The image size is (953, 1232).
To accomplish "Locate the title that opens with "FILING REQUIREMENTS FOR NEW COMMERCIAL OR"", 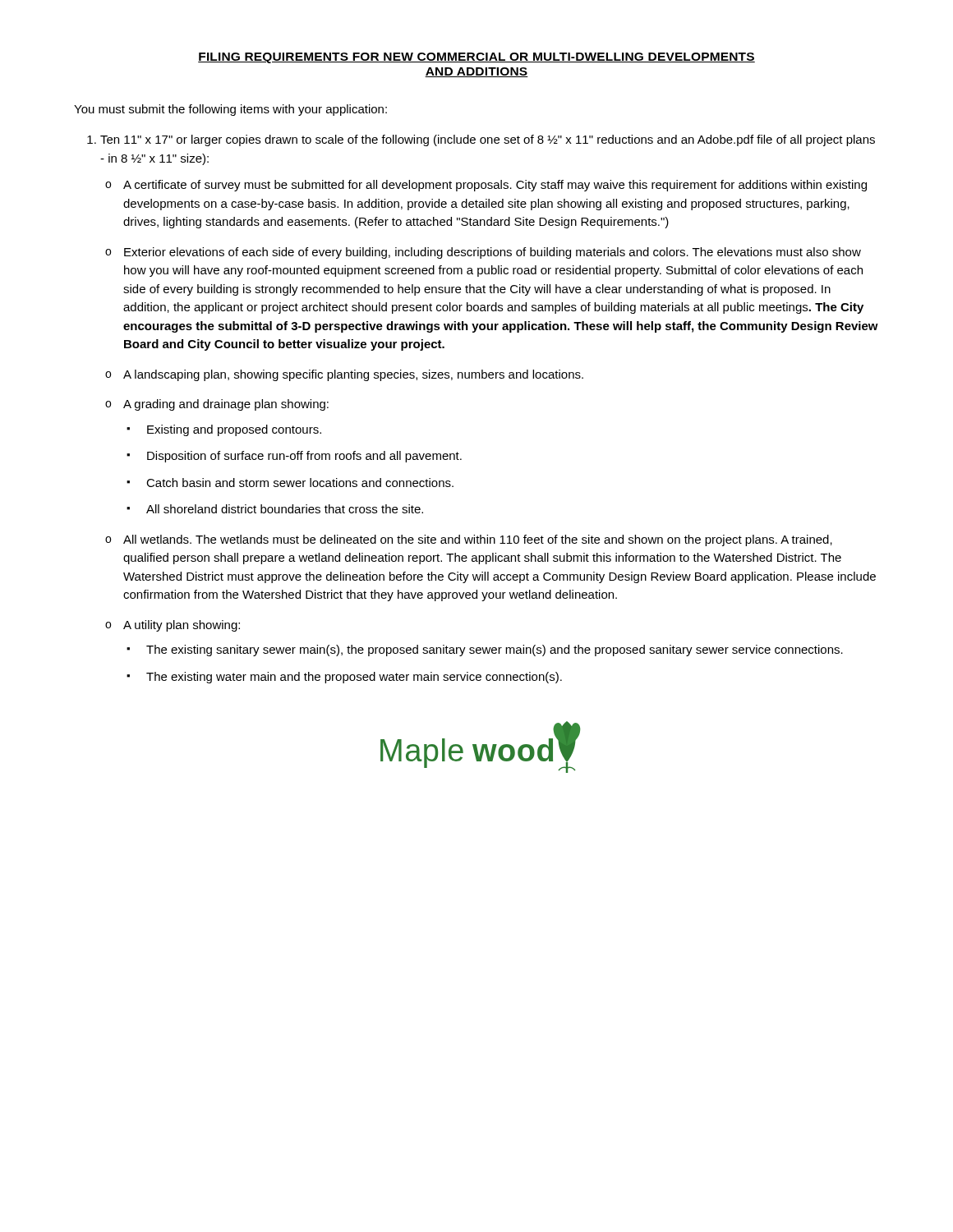I will 476,64.
